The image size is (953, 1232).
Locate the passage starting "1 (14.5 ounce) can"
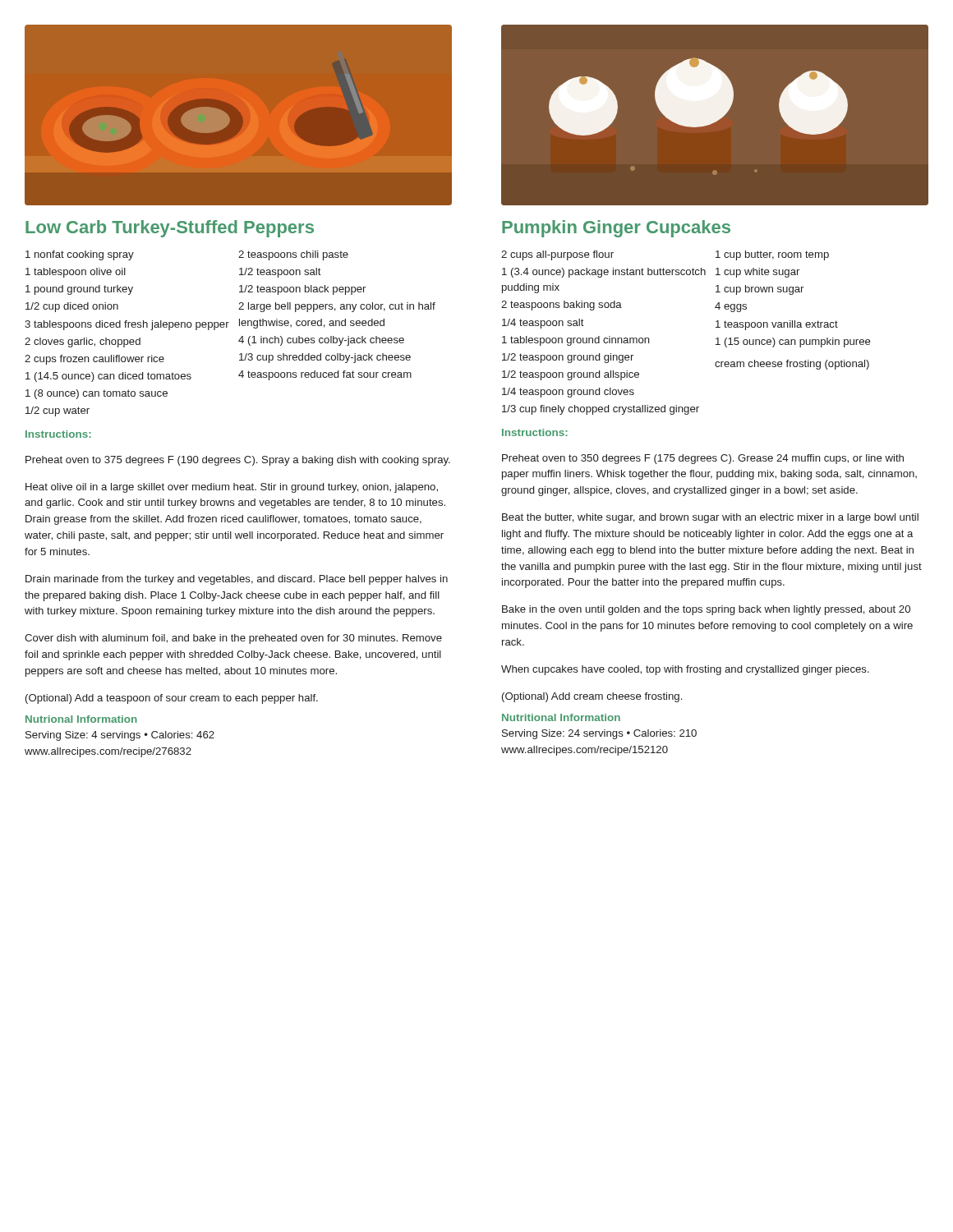(x=108, y=376)
